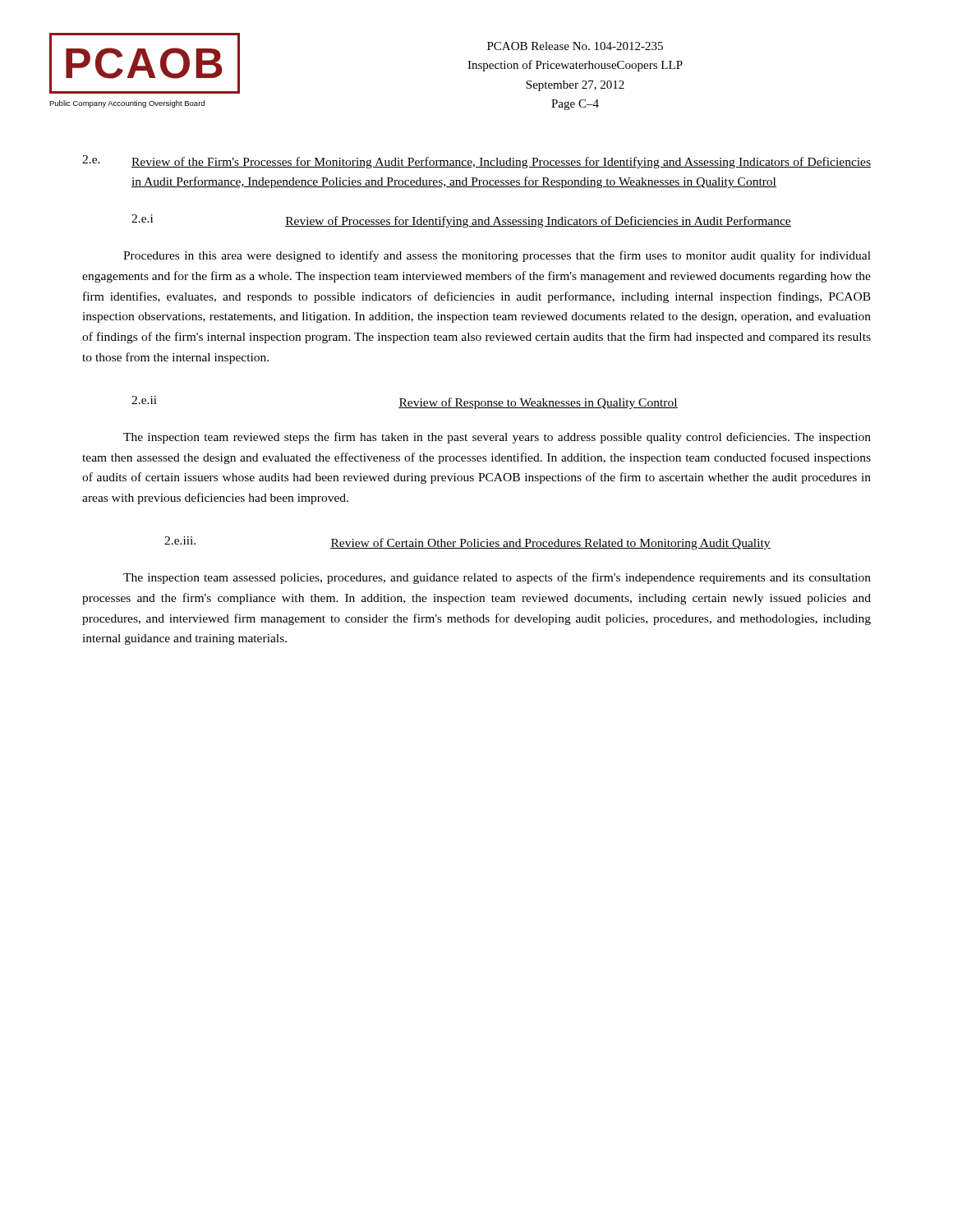Locate the block starting "2.e. Review of the Firm's Processes for"

(476, 172)
